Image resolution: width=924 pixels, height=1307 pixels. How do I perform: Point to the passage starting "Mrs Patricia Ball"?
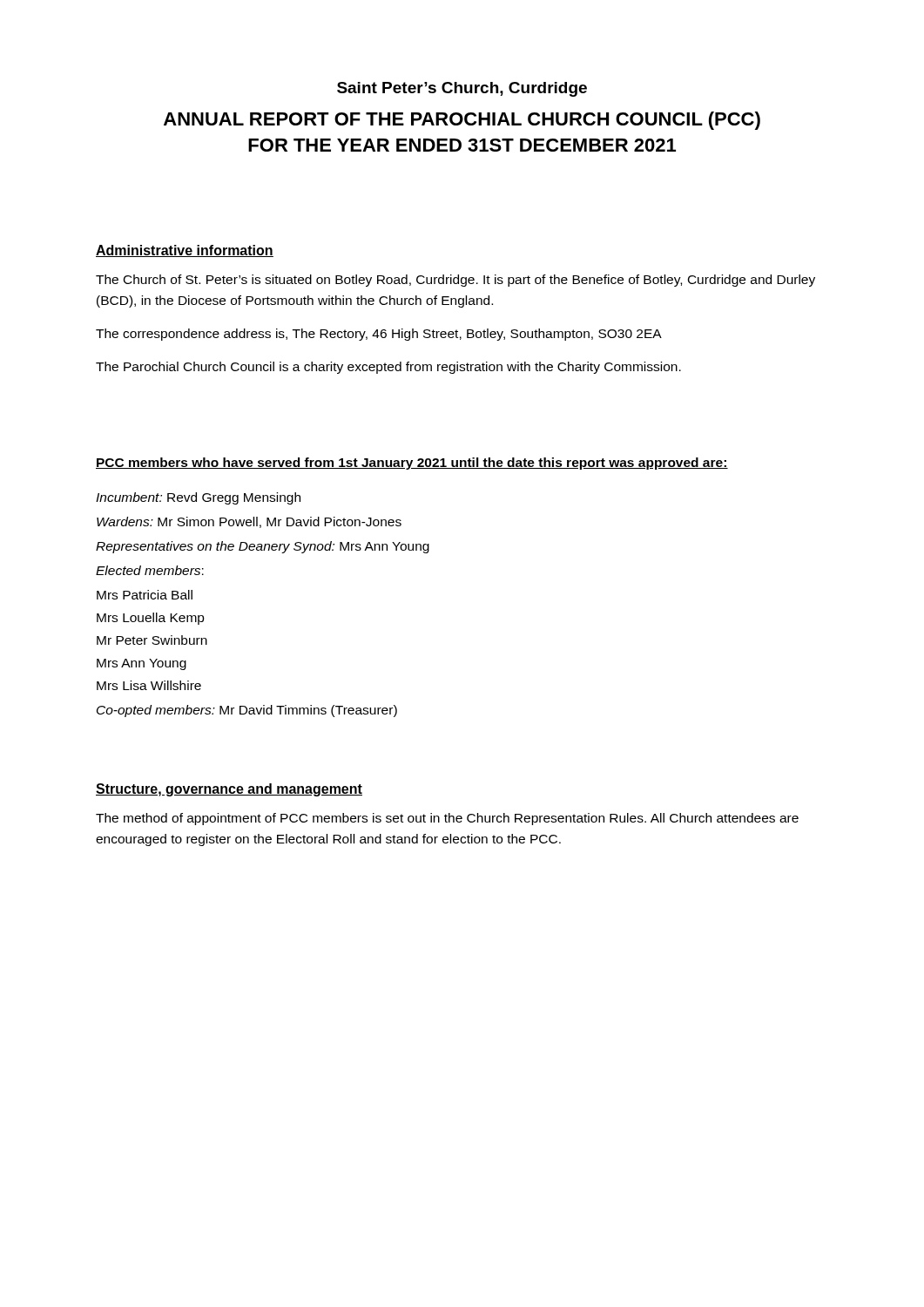pyautogui.click(x=145, y=594)
